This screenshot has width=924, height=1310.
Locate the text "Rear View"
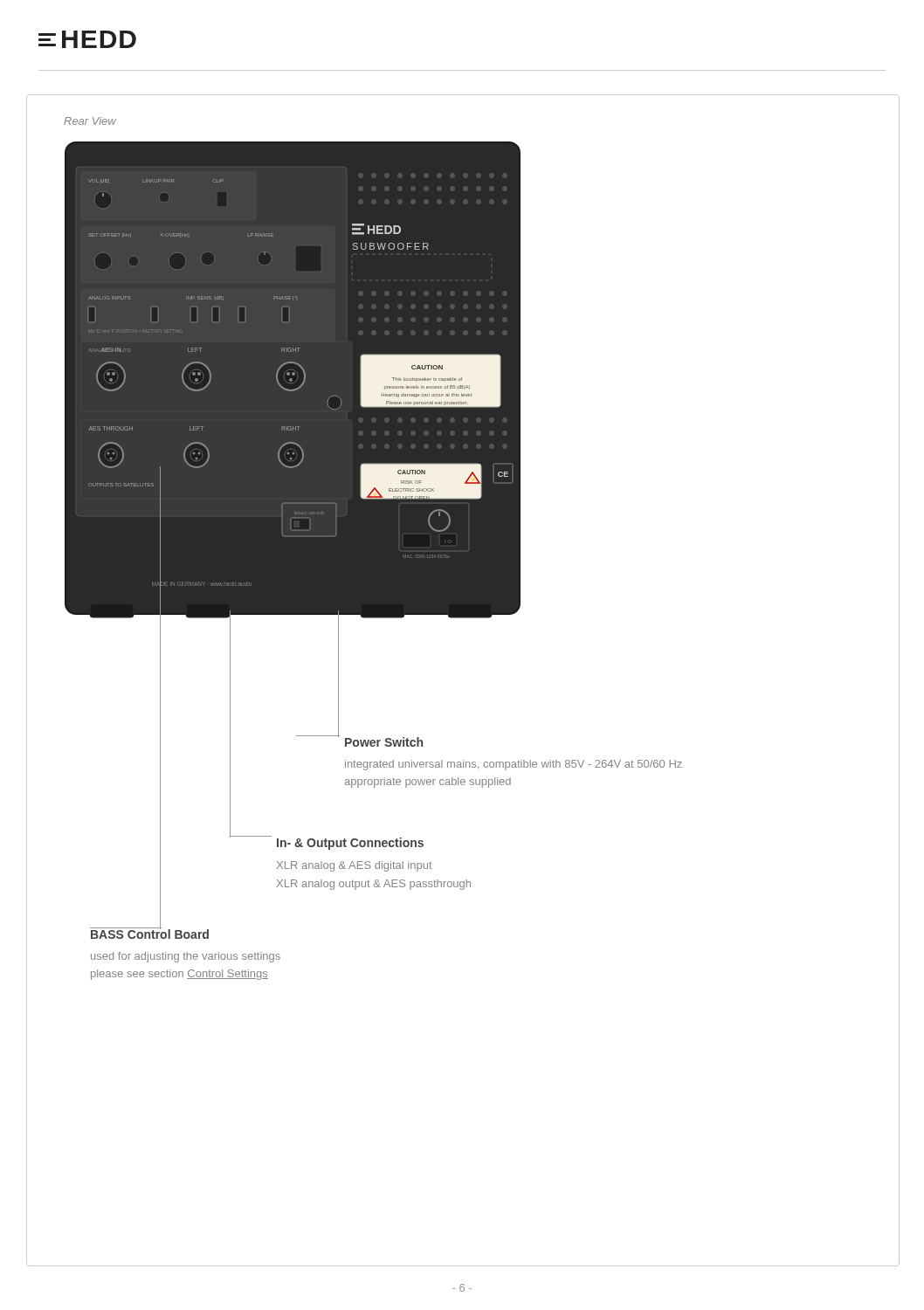point(90,121)
